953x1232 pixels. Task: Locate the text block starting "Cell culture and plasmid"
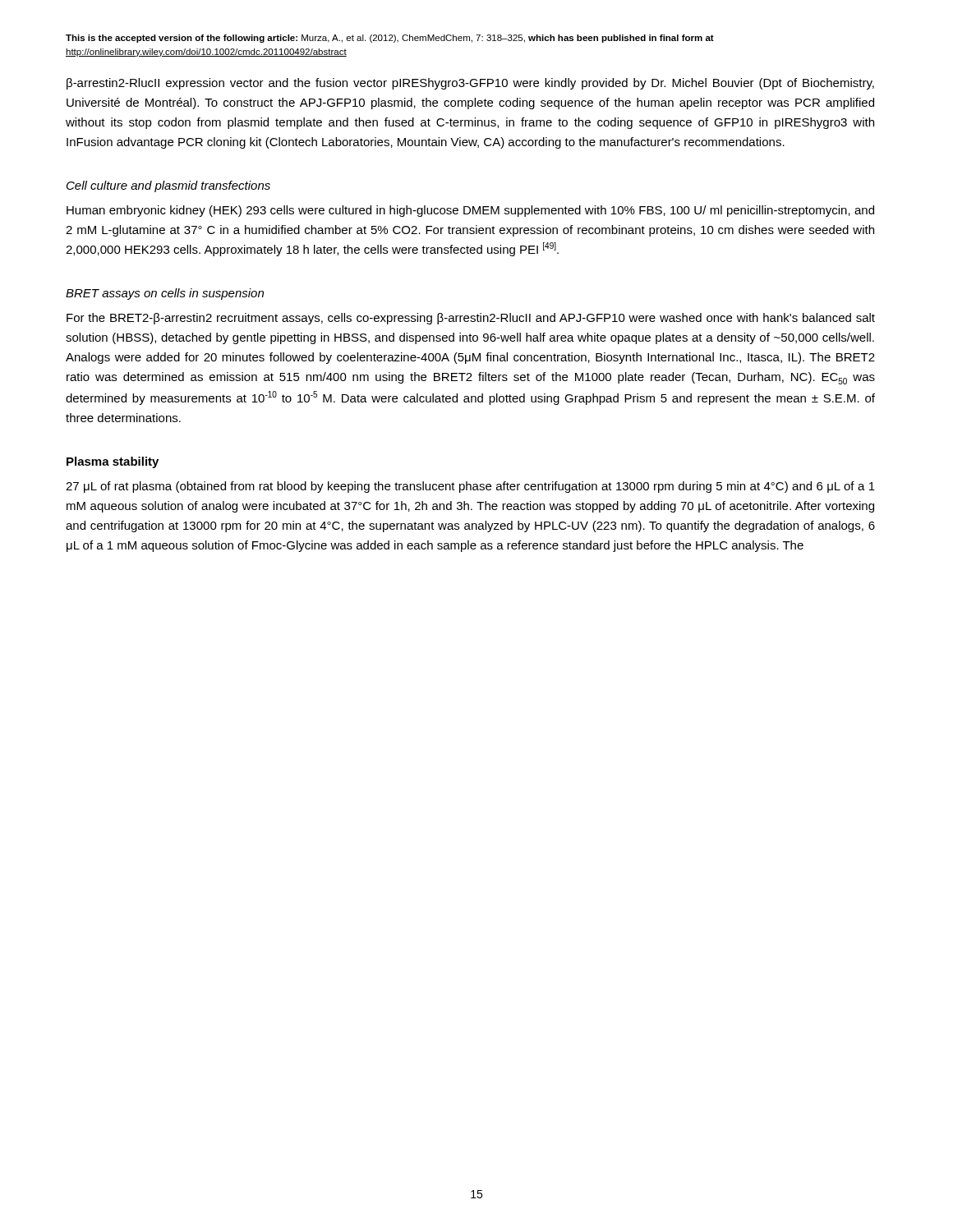(x=168, y=185)
